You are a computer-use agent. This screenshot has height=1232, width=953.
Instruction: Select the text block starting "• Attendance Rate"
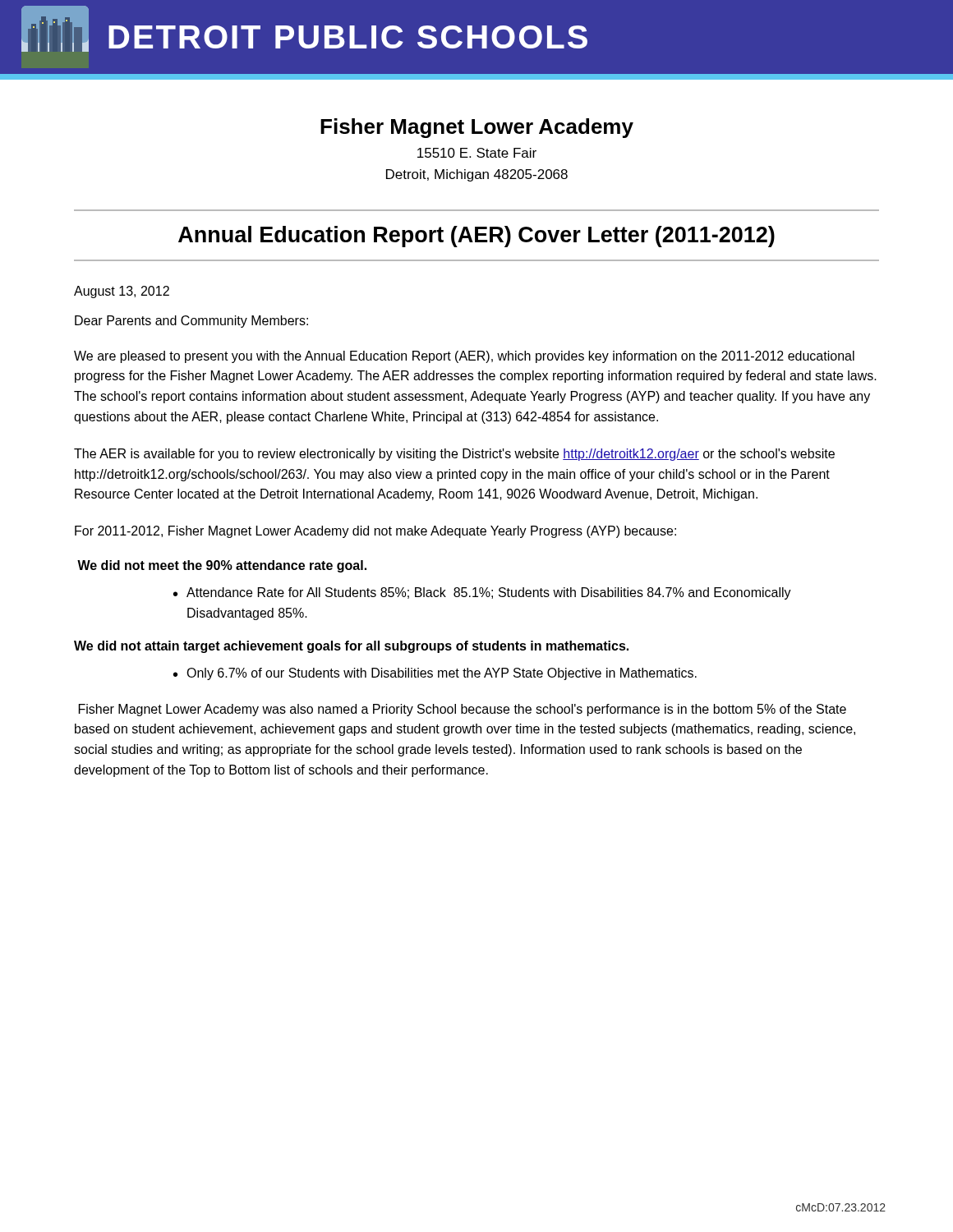[x=526, y=604]
